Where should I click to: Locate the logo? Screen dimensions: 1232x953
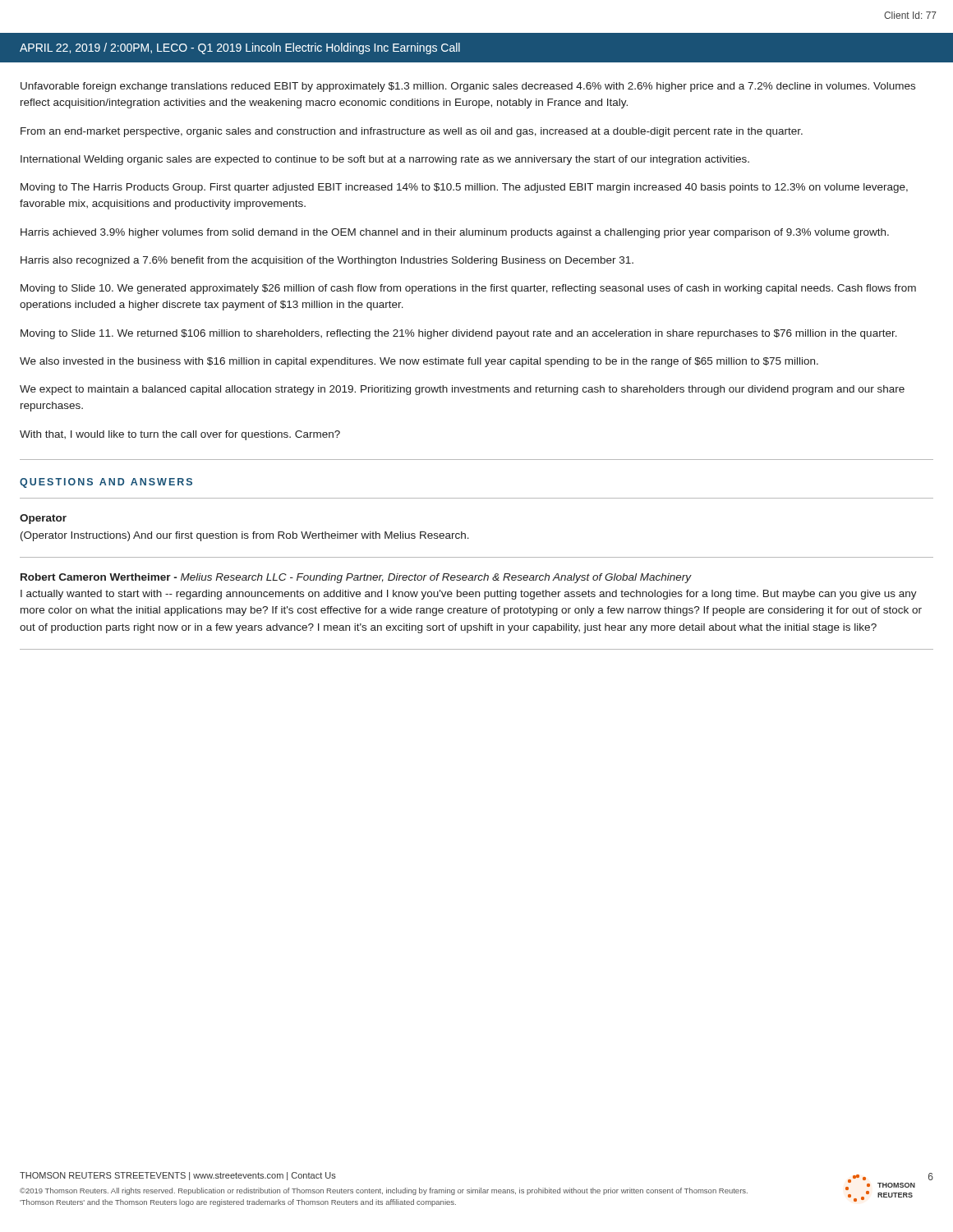[888, 1189]
